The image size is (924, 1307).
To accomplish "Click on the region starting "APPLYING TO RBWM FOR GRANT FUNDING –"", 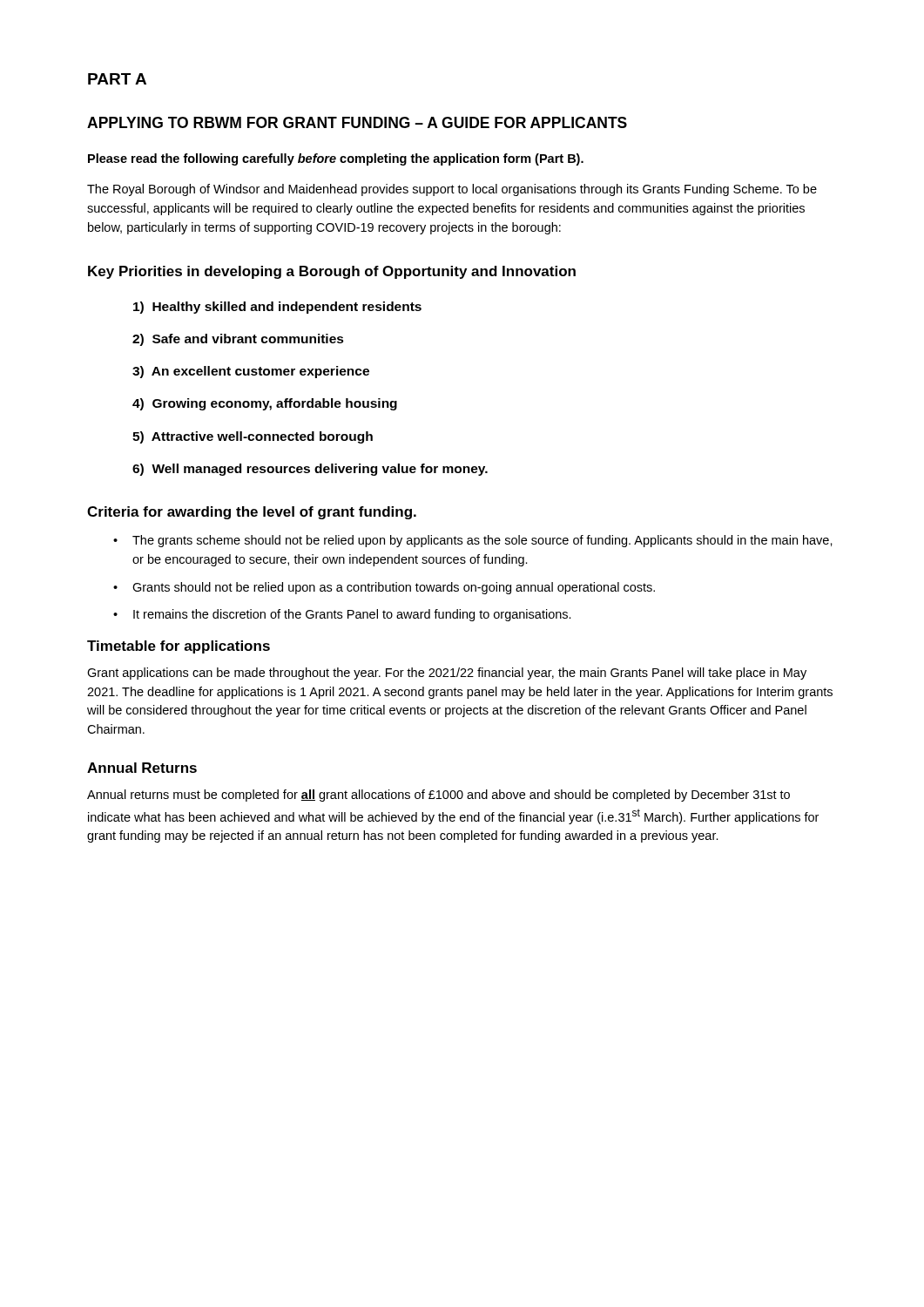I will 357,123.
